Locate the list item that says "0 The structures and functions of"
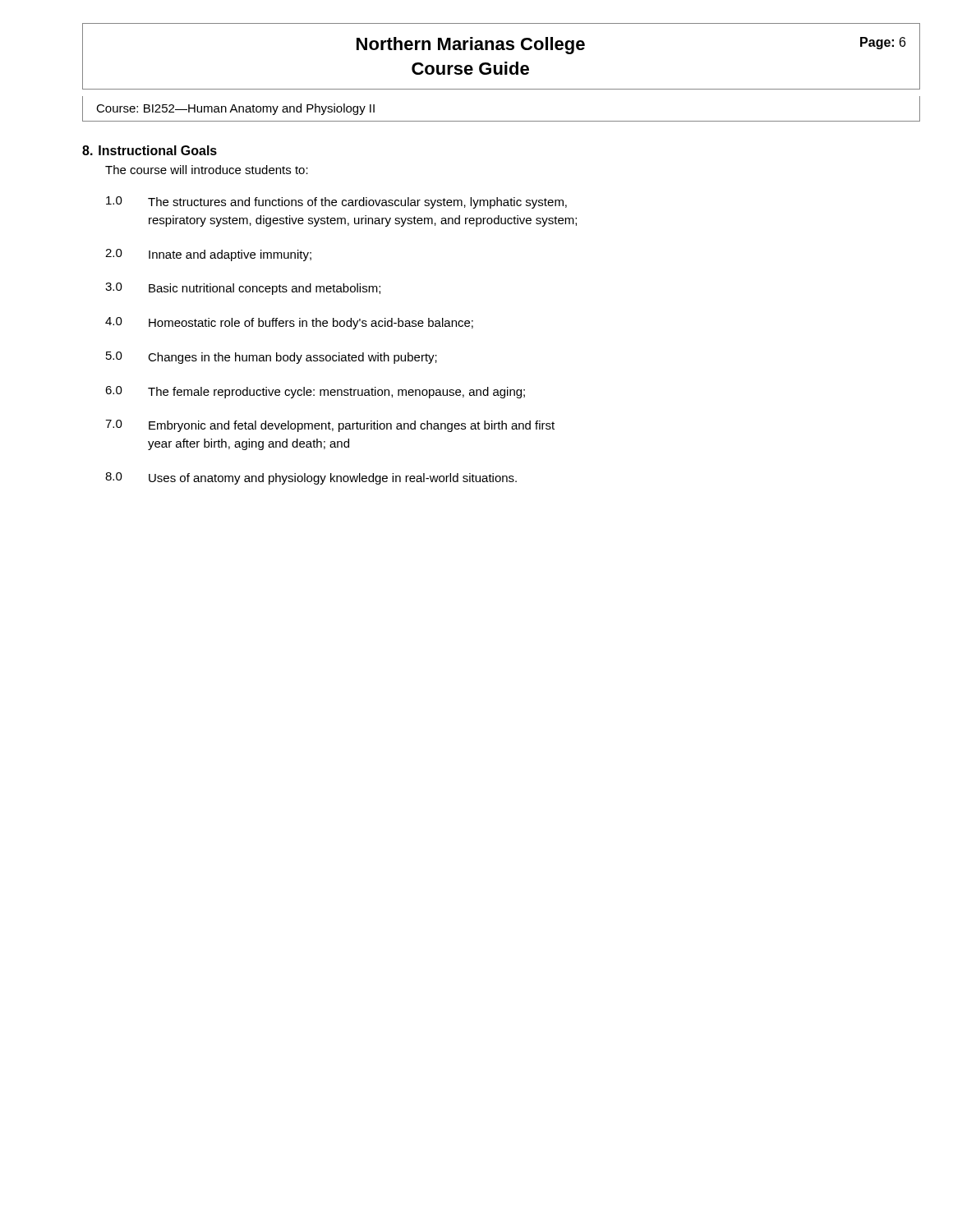Screen dimensions: 1232x953 (x=504, y=211)
